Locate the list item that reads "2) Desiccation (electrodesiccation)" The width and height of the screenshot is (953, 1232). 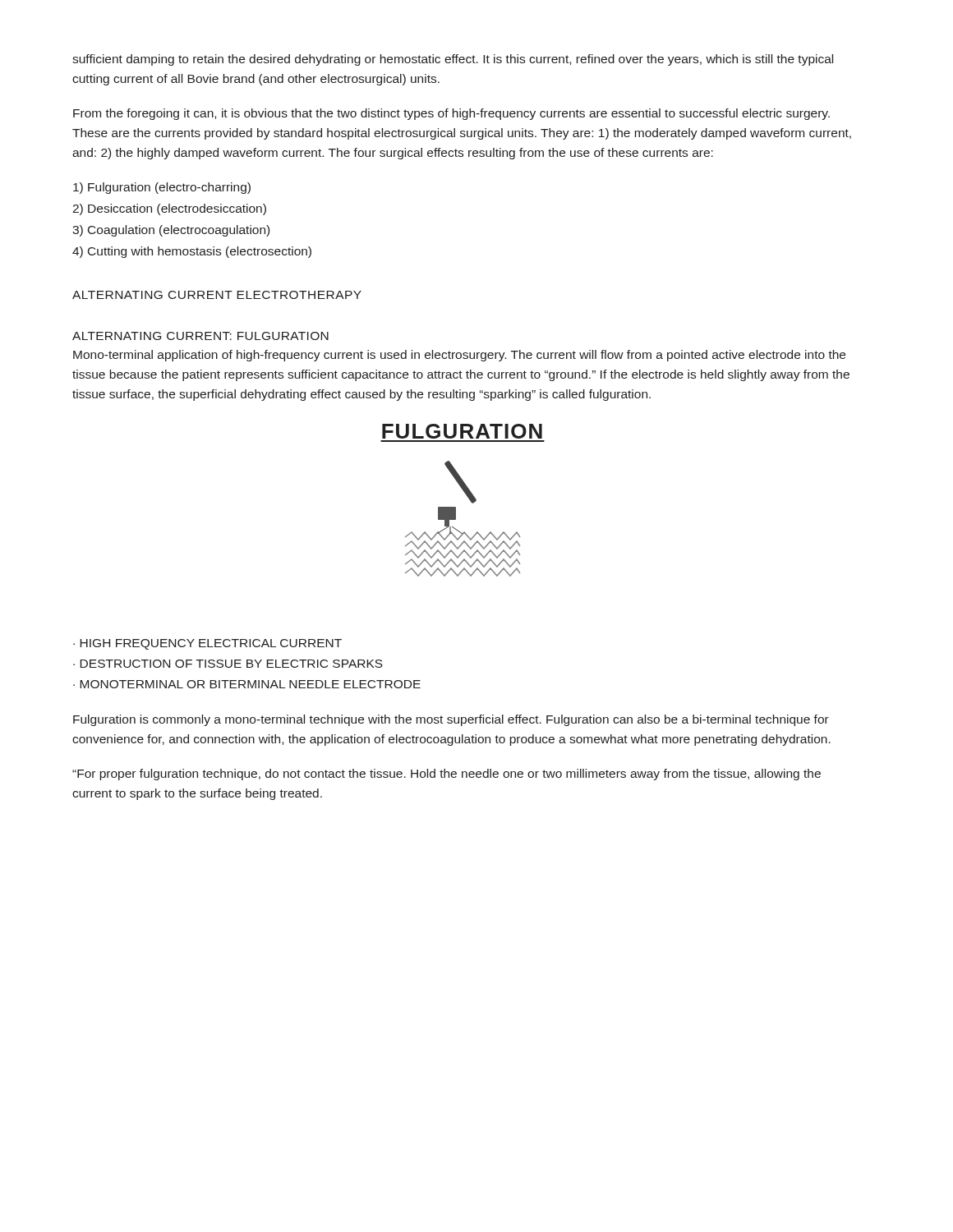coord(170,208)
